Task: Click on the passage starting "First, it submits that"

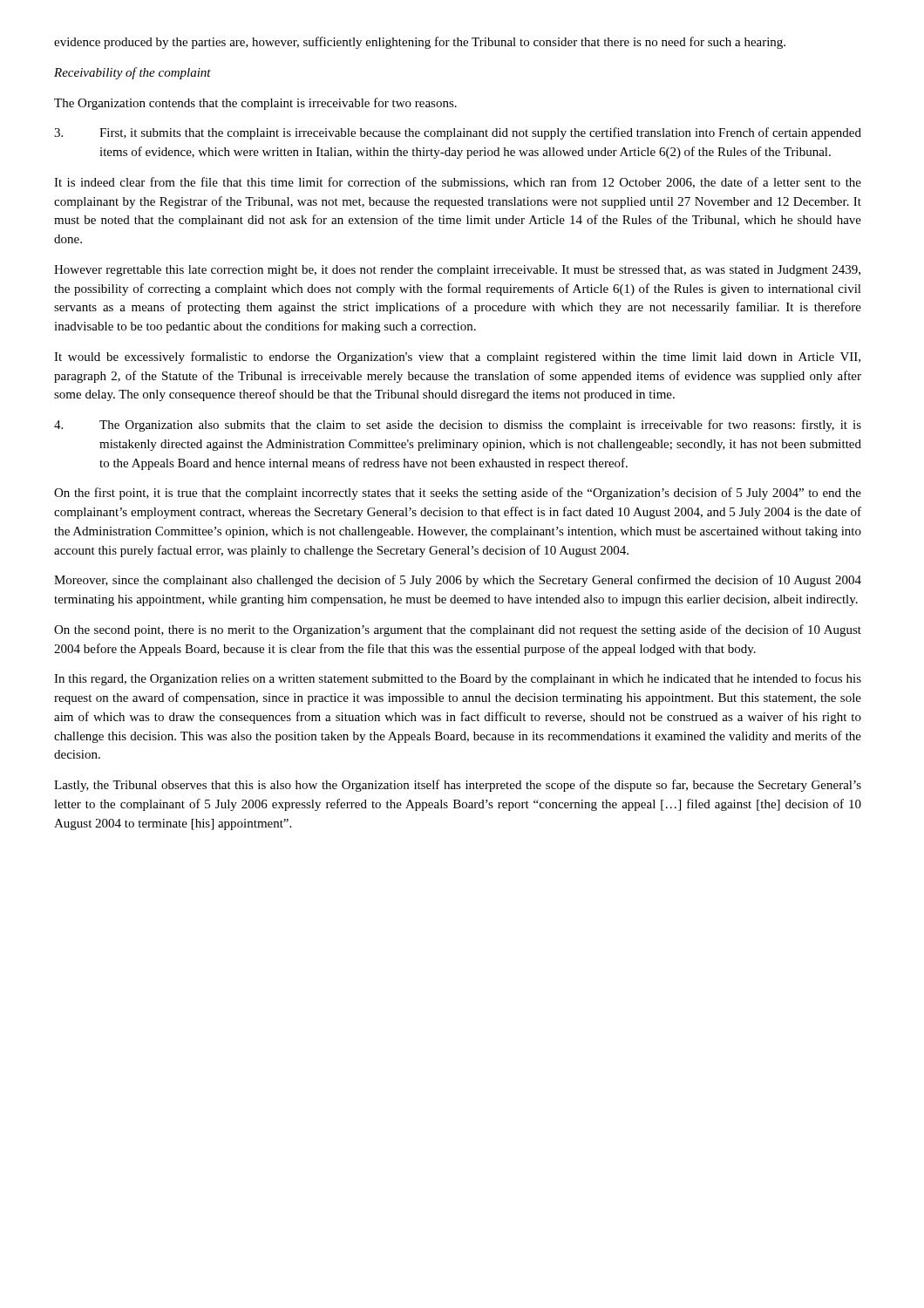Action: (458, 143)
